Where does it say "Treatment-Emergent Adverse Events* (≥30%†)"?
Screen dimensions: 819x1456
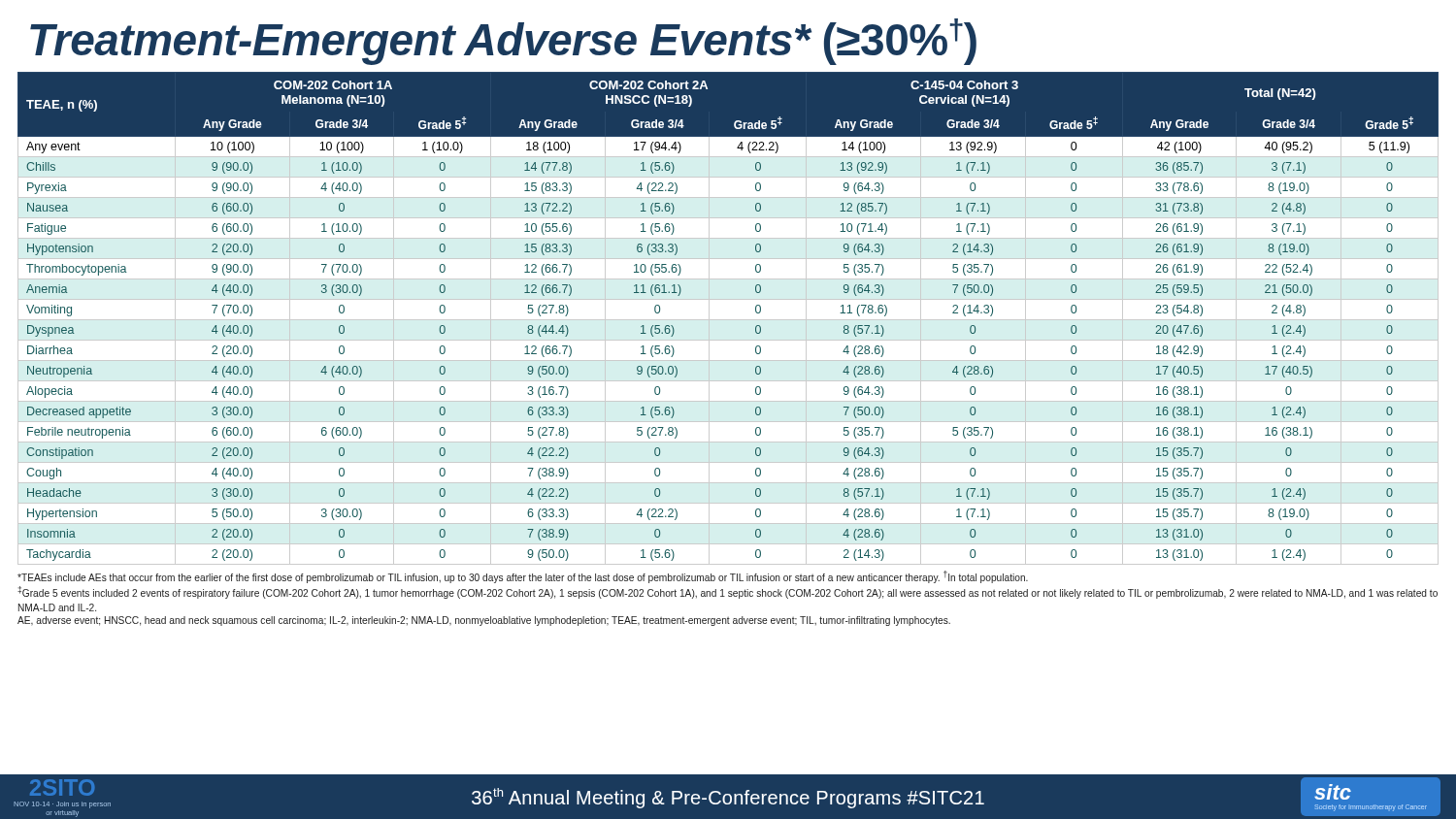pyautogui.click(x=728, y=40)
